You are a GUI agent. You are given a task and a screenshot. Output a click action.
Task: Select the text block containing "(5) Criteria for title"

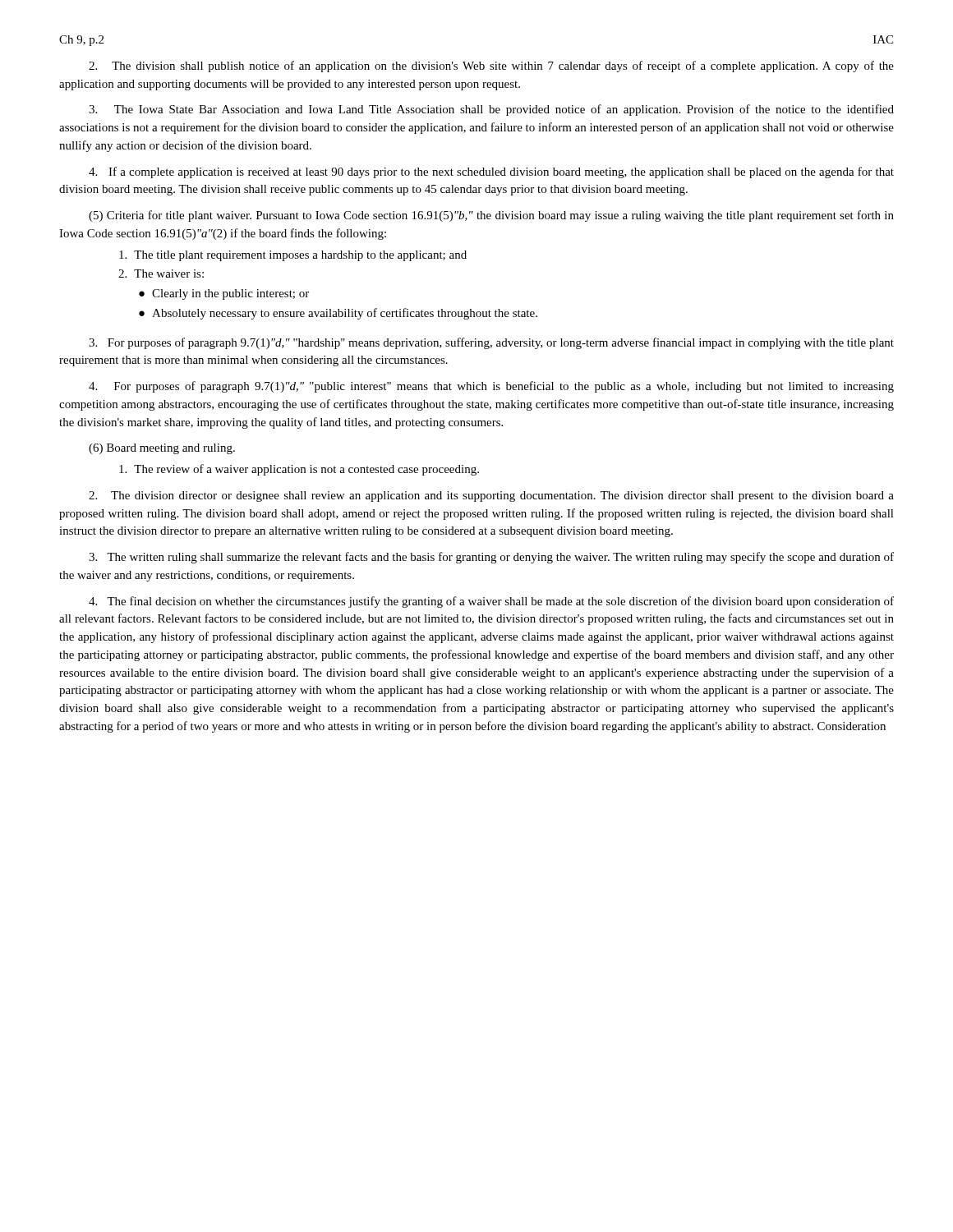(x=476, y=225)
